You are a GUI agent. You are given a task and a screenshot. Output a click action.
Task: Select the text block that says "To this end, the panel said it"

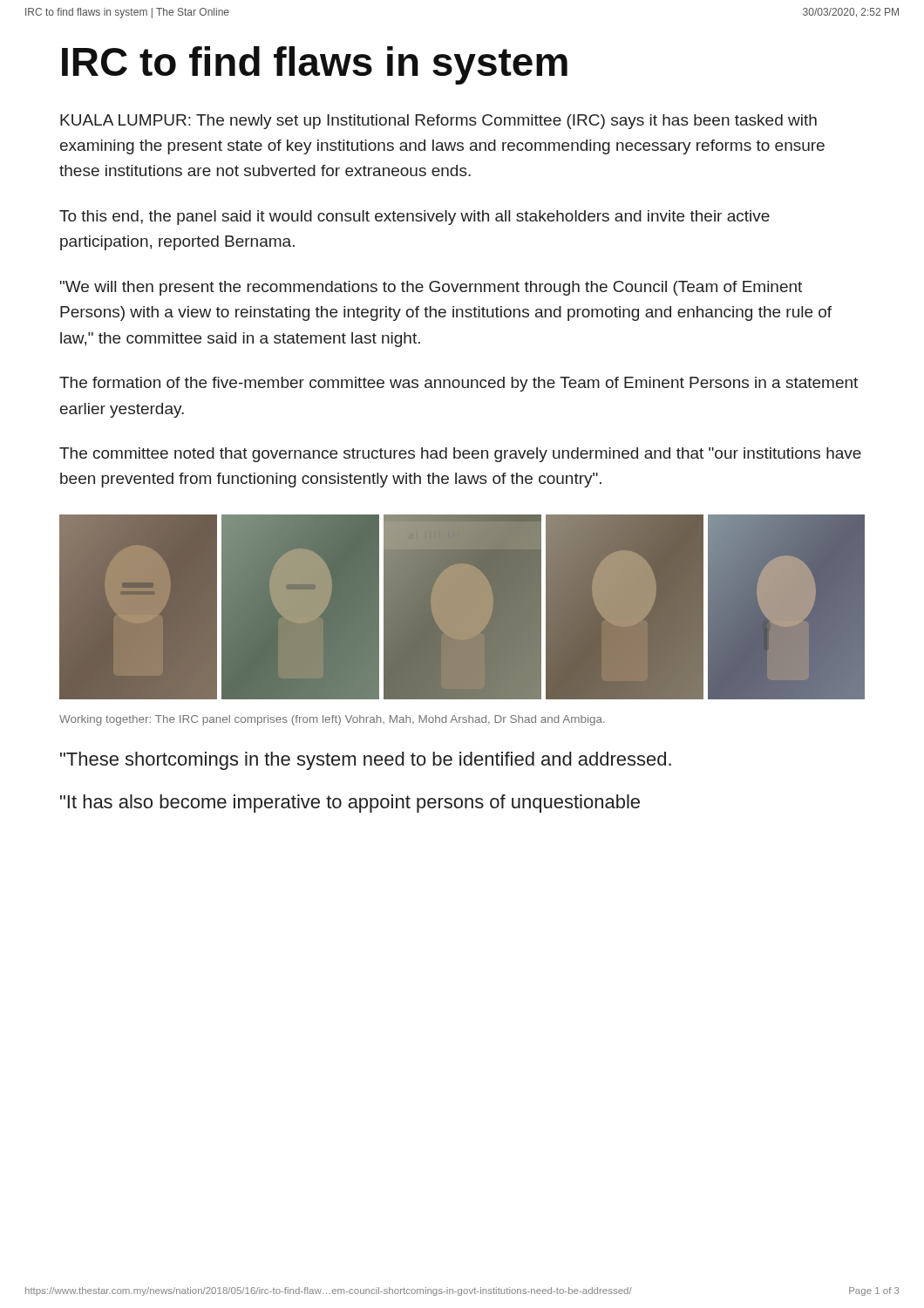(x=415, y=229)
